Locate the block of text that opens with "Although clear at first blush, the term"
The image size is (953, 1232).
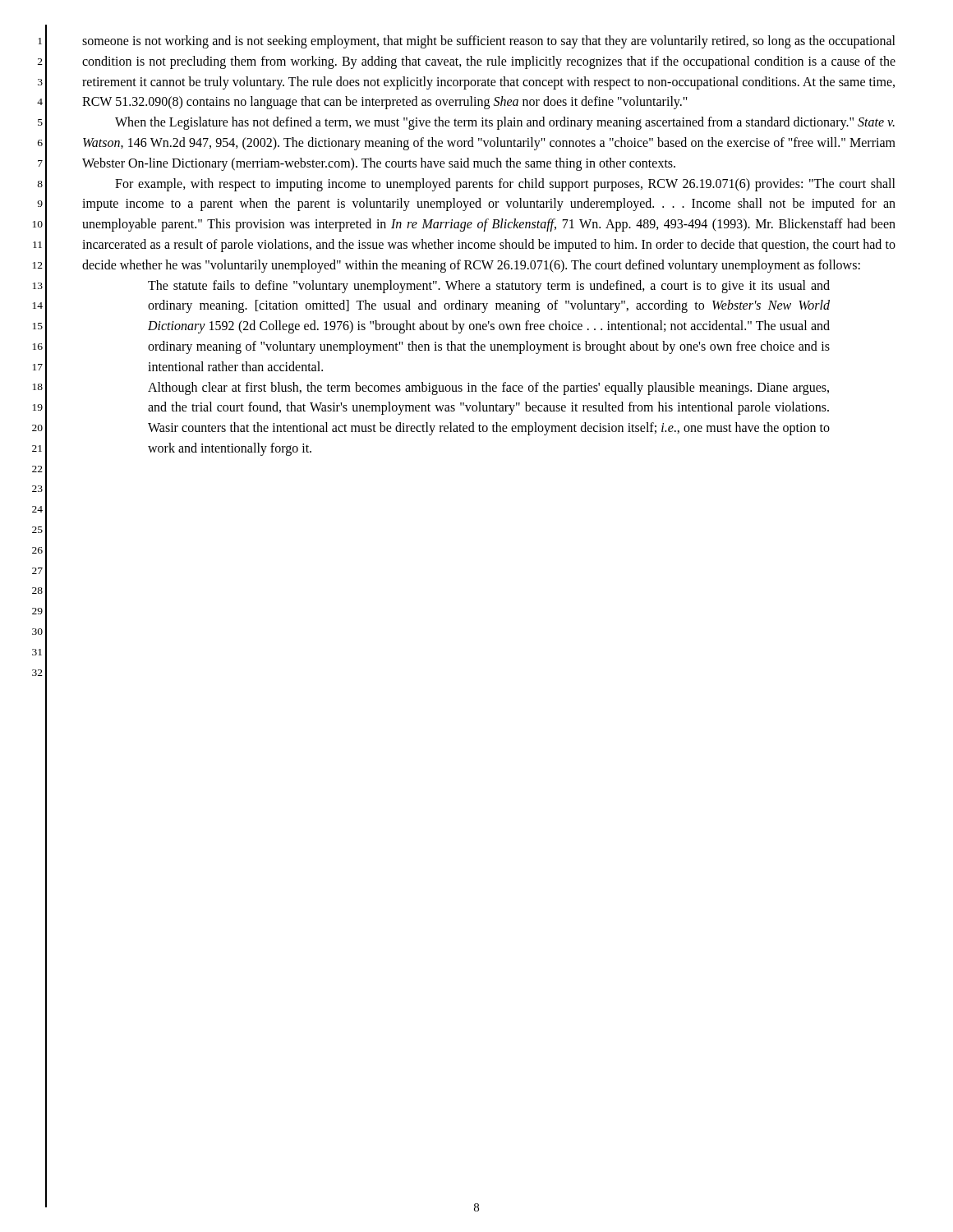point(489,417)
